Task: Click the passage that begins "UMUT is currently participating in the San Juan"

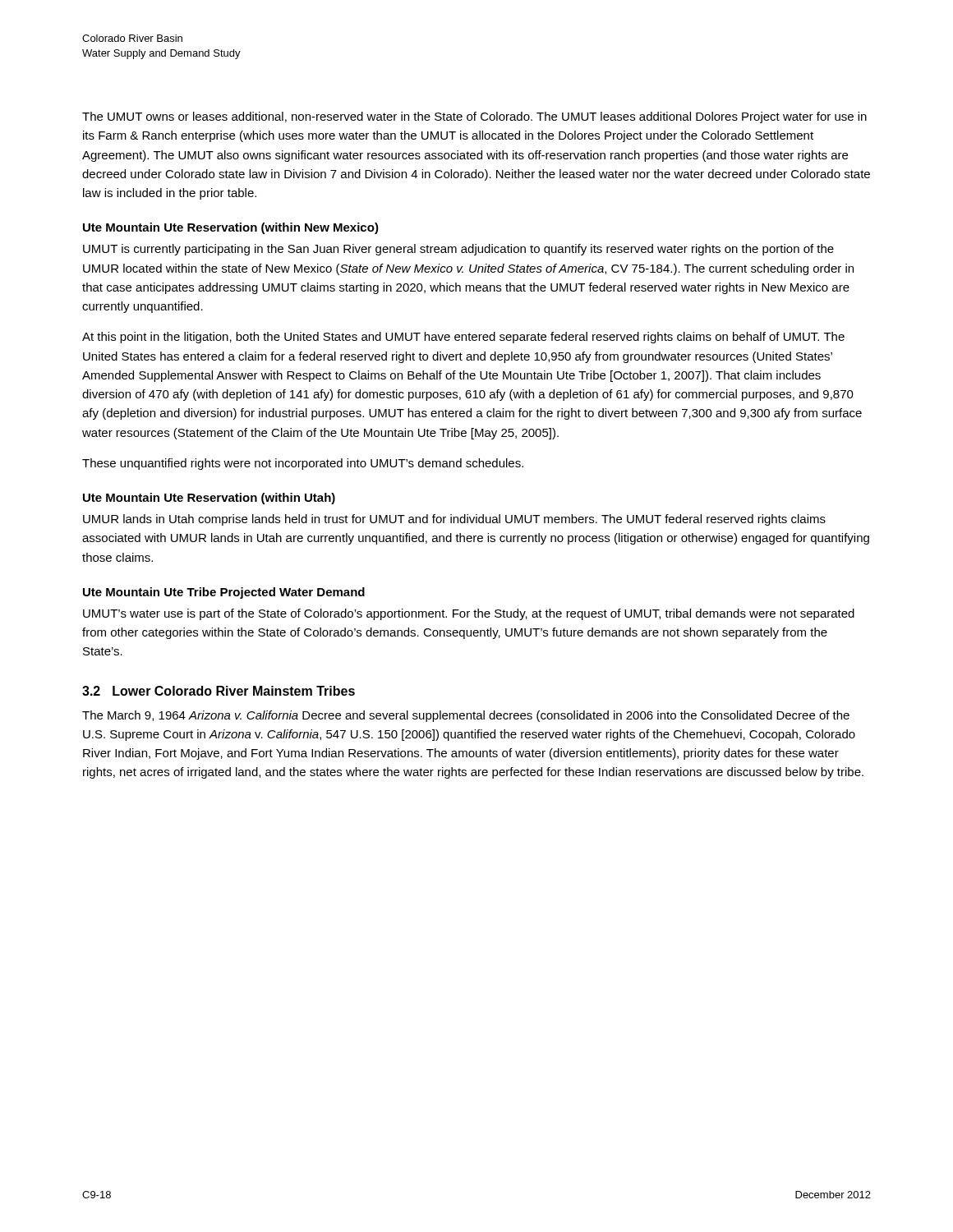Action: click(468, 277)
